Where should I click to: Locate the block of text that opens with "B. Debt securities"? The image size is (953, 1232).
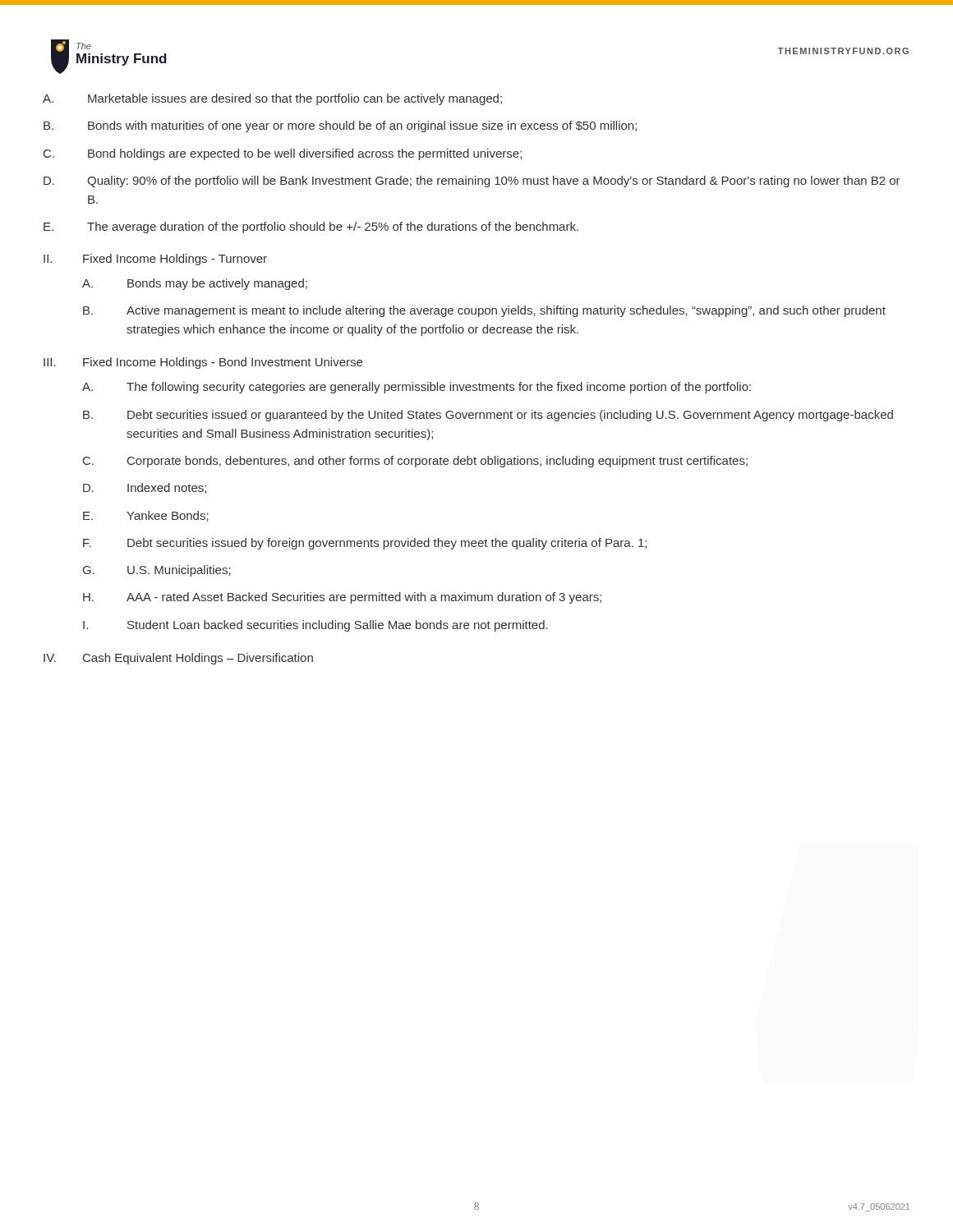[498, 424]
